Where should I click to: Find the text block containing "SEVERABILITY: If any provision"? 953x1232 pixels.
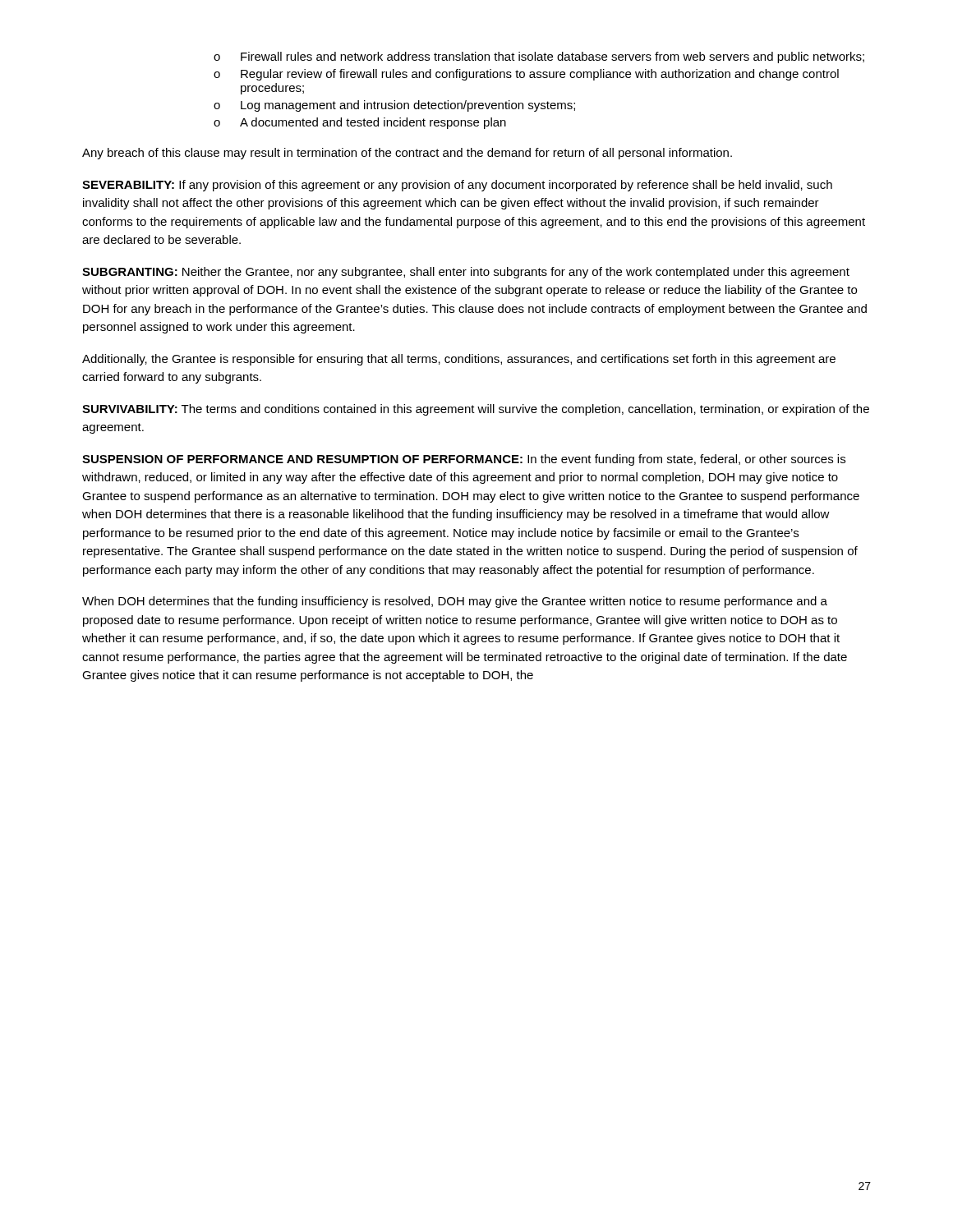pyautogui.click(x=474, y=212)
